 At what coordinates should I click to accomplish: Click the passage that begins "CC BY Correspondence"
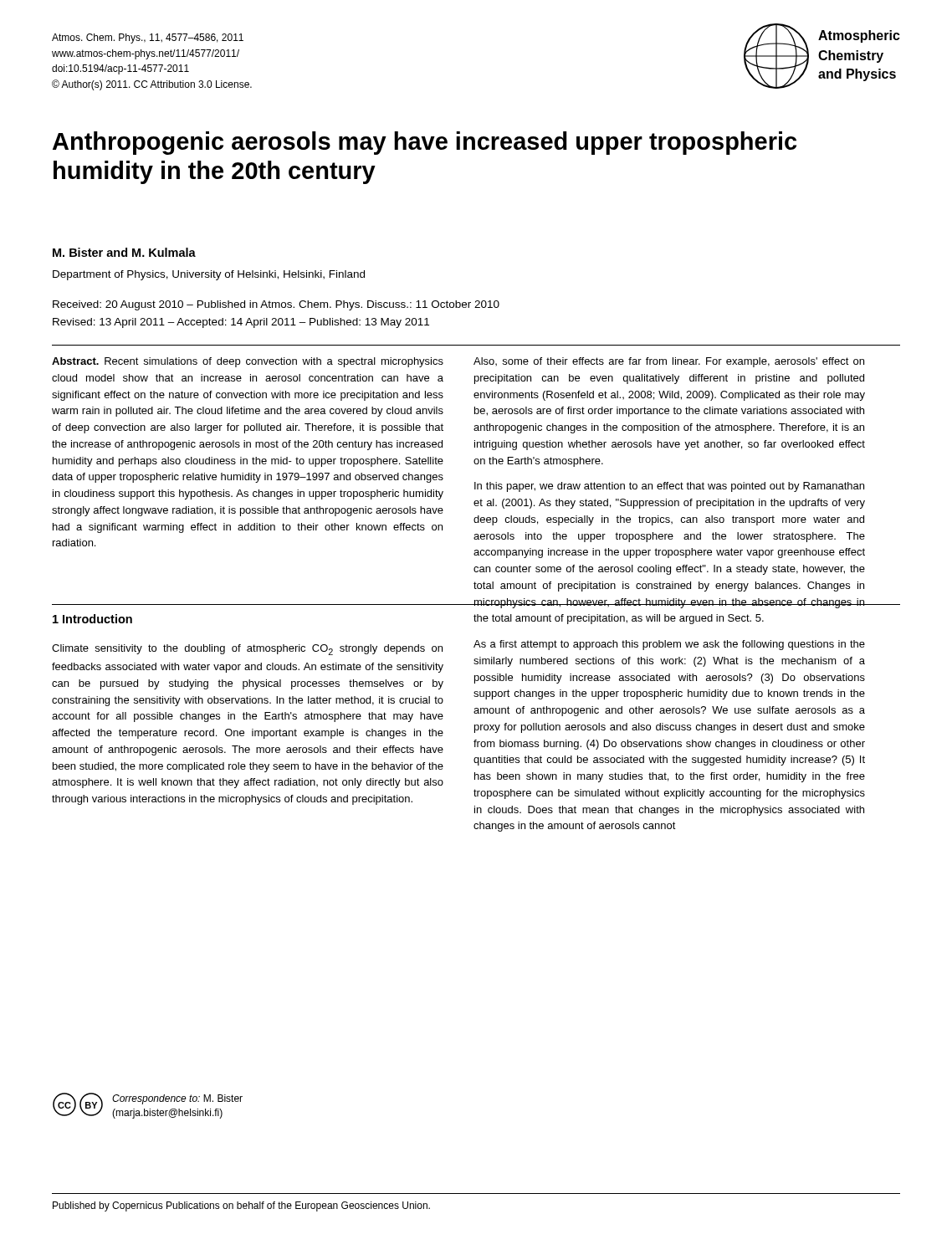coord(147,1106)
